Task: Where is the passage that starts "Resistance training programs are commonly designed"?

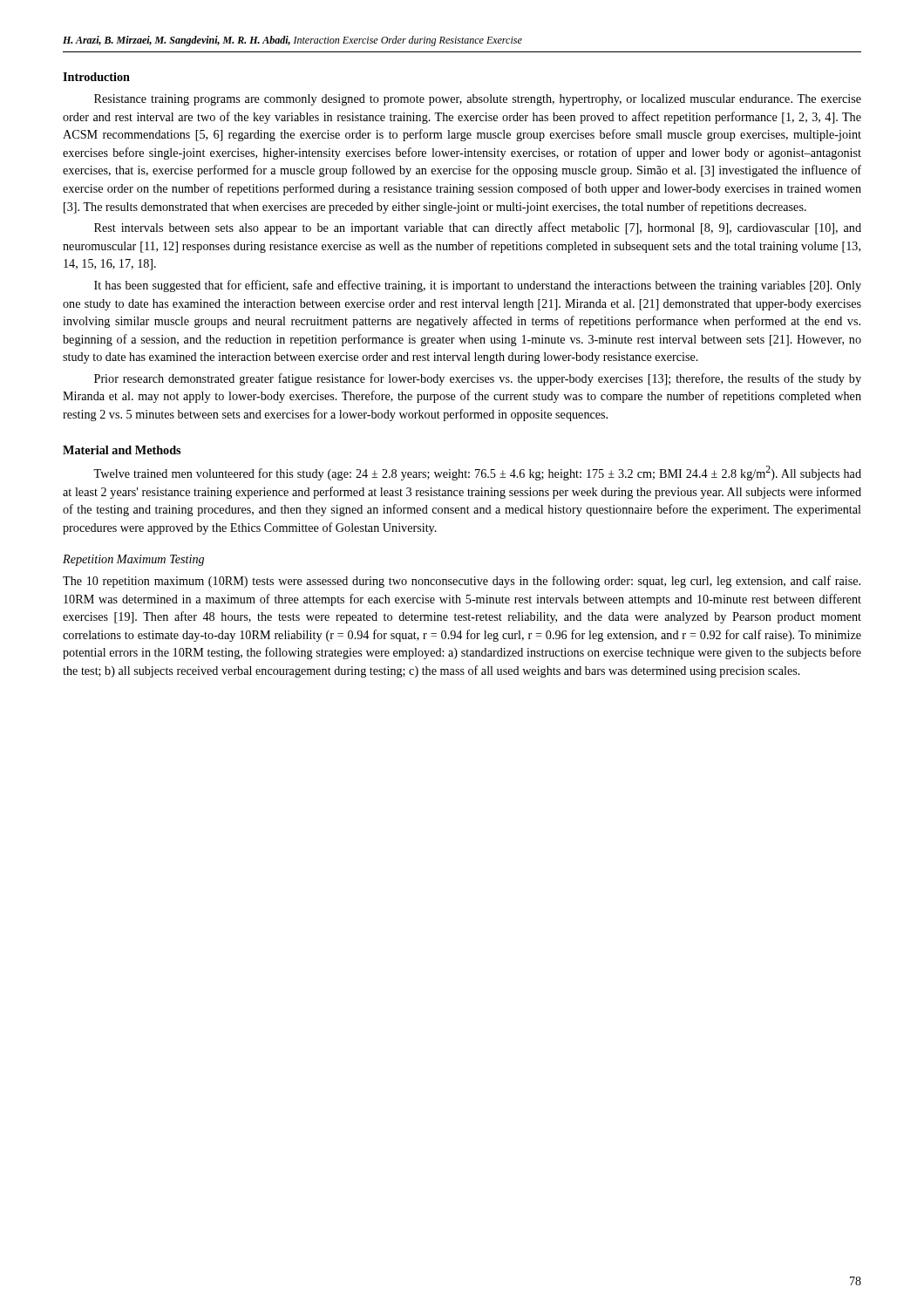Action: click(462, 153)
